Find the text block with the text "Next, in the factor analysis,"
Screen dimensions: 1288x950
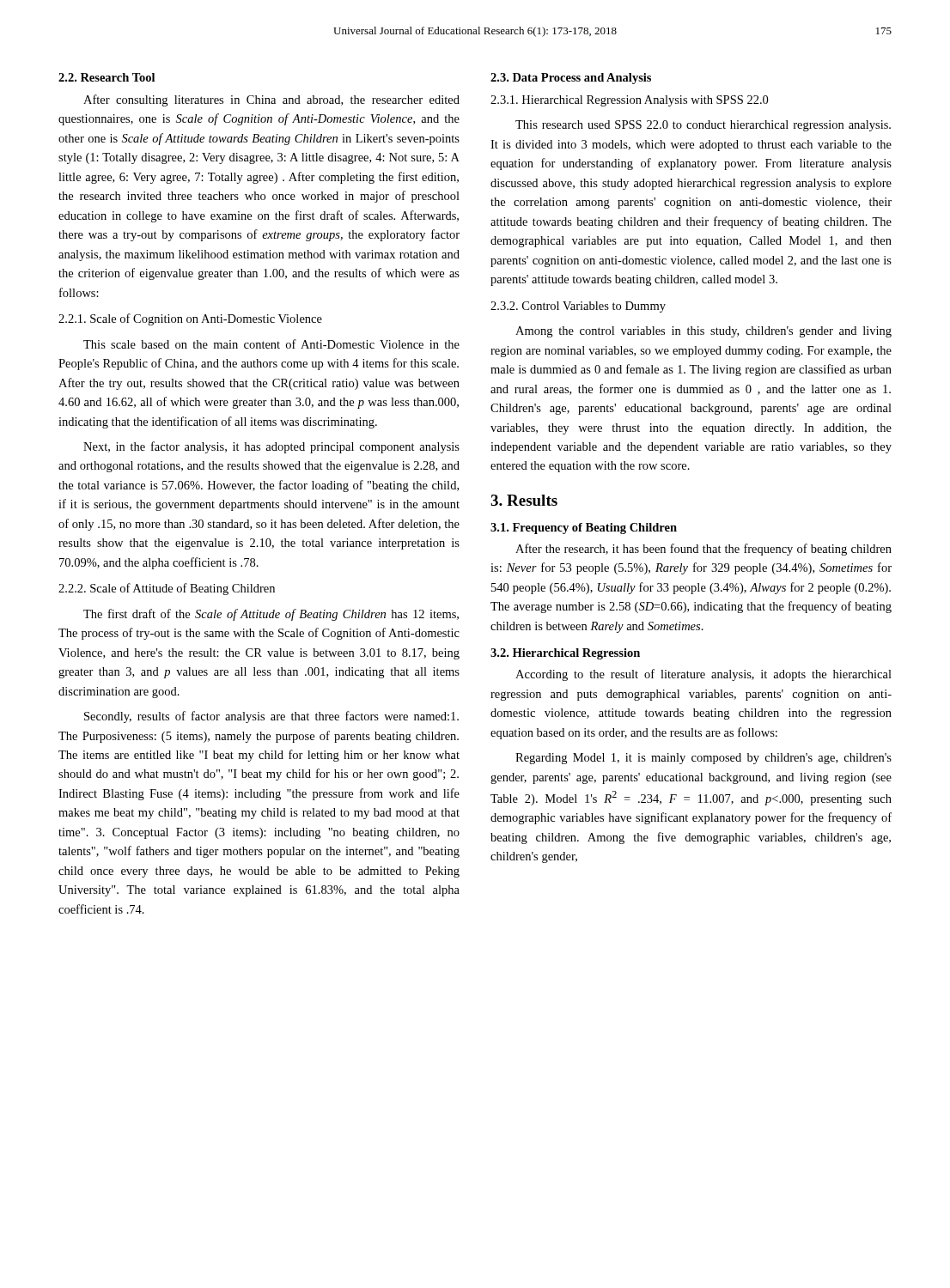[x=259, y=504]
